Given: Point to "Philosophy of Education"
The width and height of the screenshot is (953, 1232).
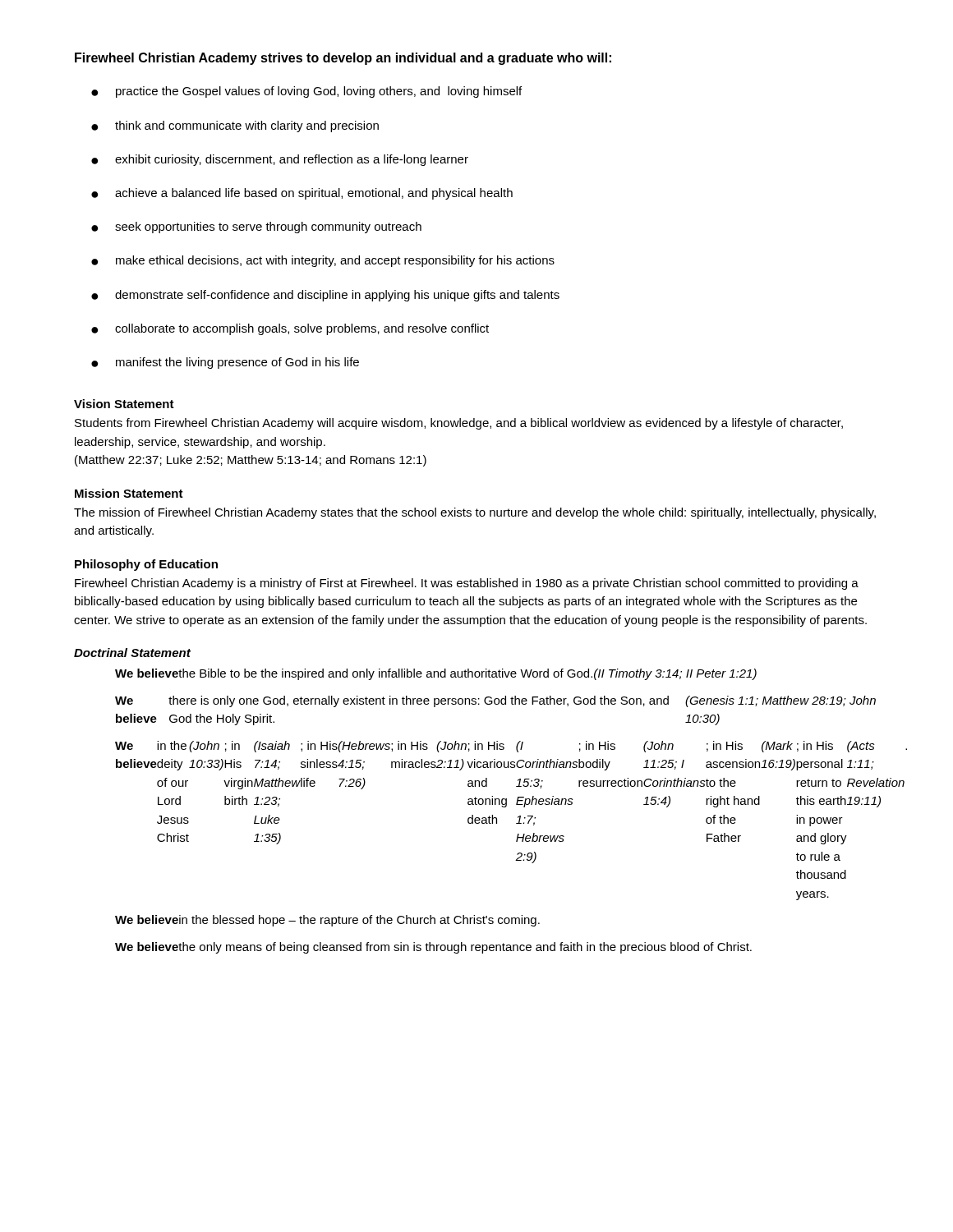Looking at the screenshot, I should coord(146,564).
